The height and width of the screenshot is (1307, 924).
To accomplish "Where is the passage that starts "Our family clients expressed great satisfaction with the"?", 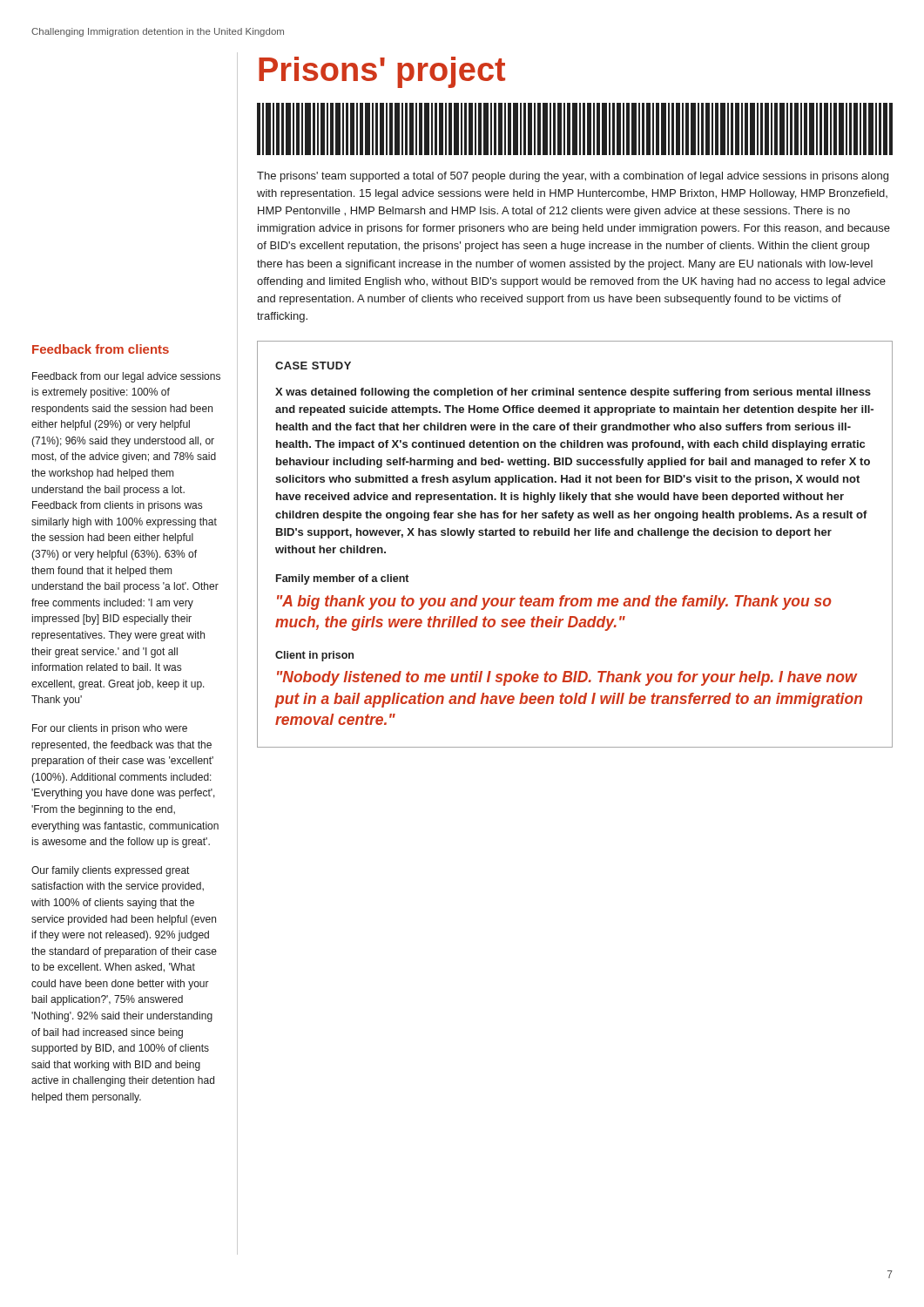I will click(x=124, y=984).
